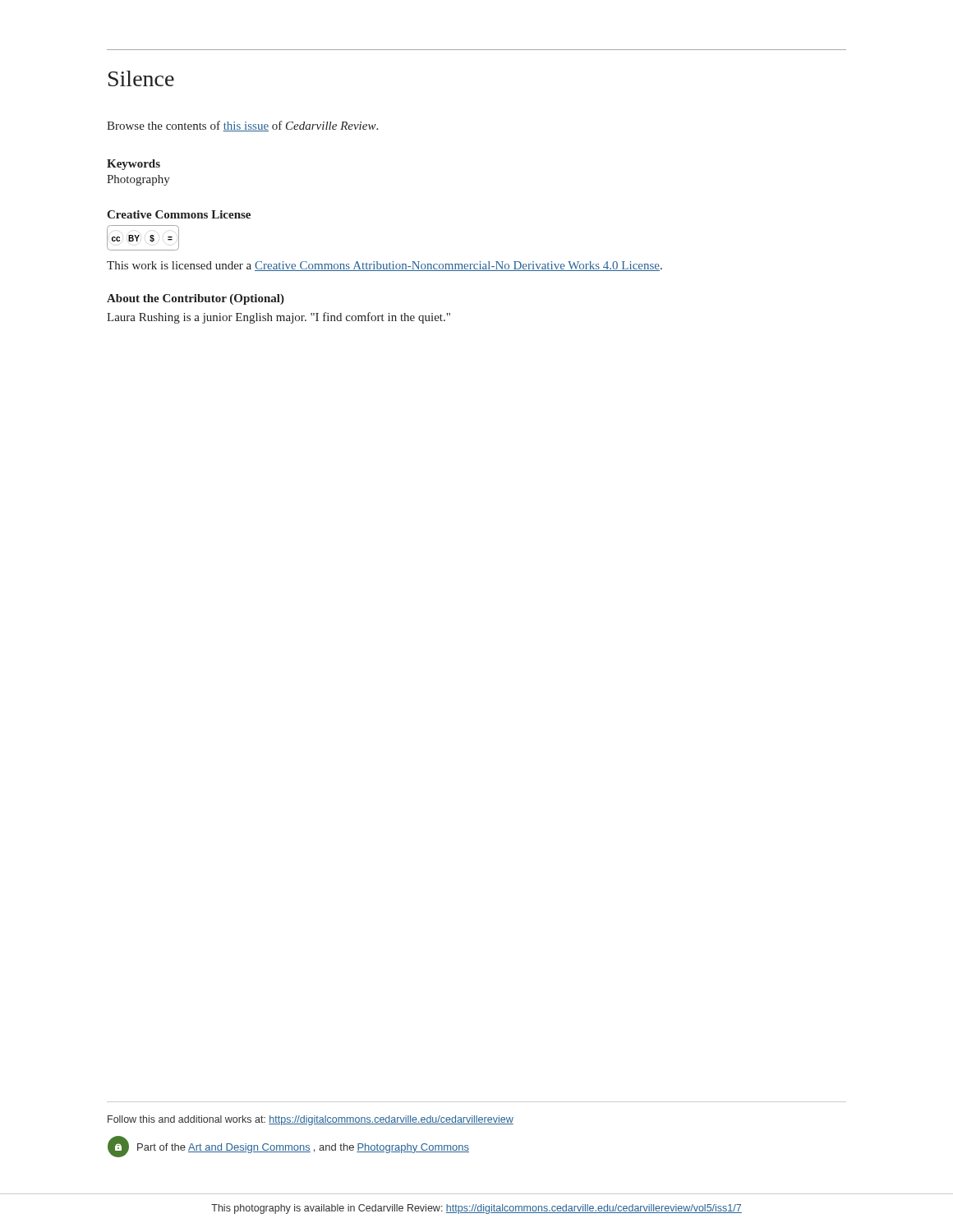Select the title
This screenshot has height=1232, width=953.
click(x=141, y=79)
